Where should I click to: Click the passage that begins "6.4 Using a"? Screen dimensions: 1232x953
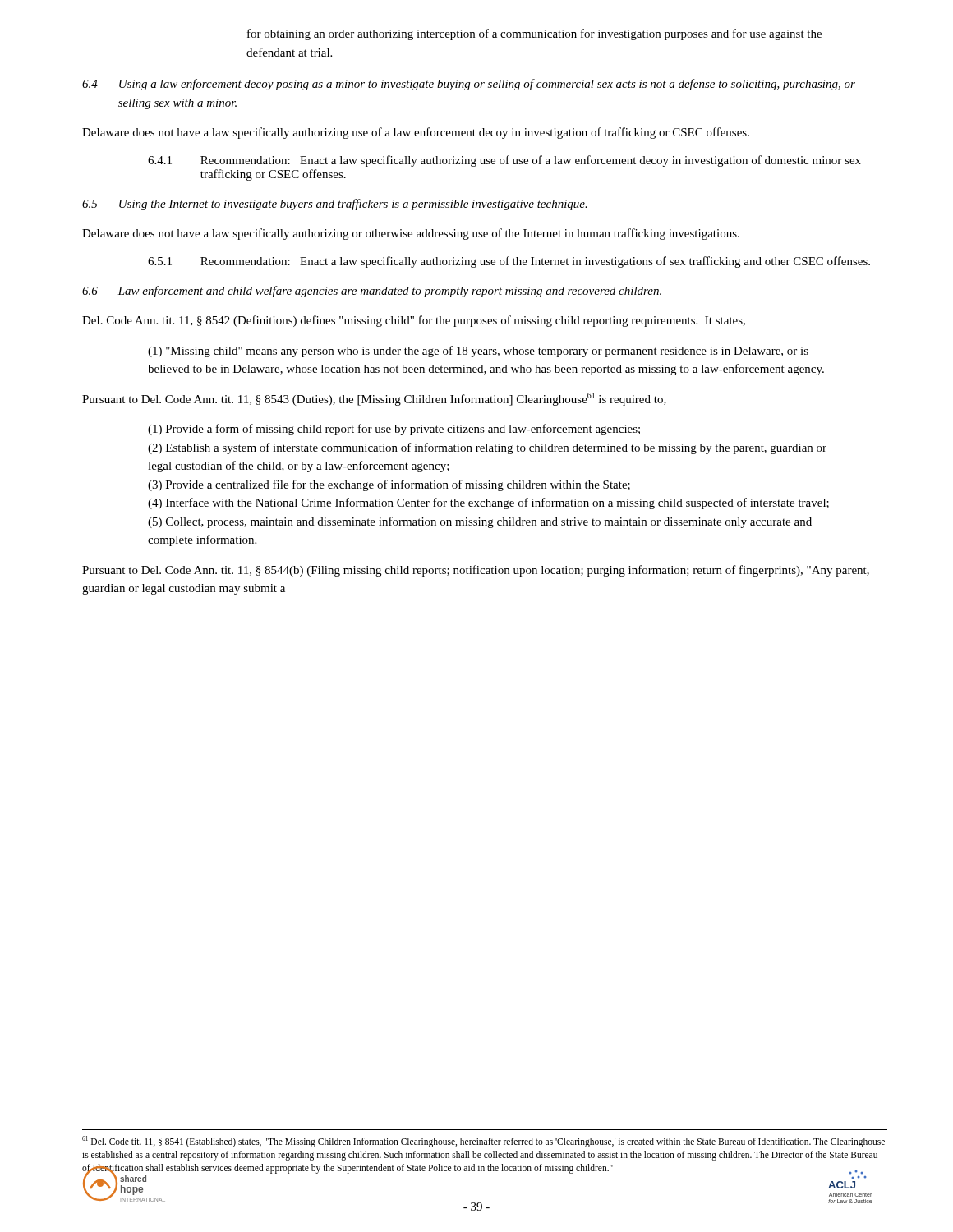click(482, 93)
